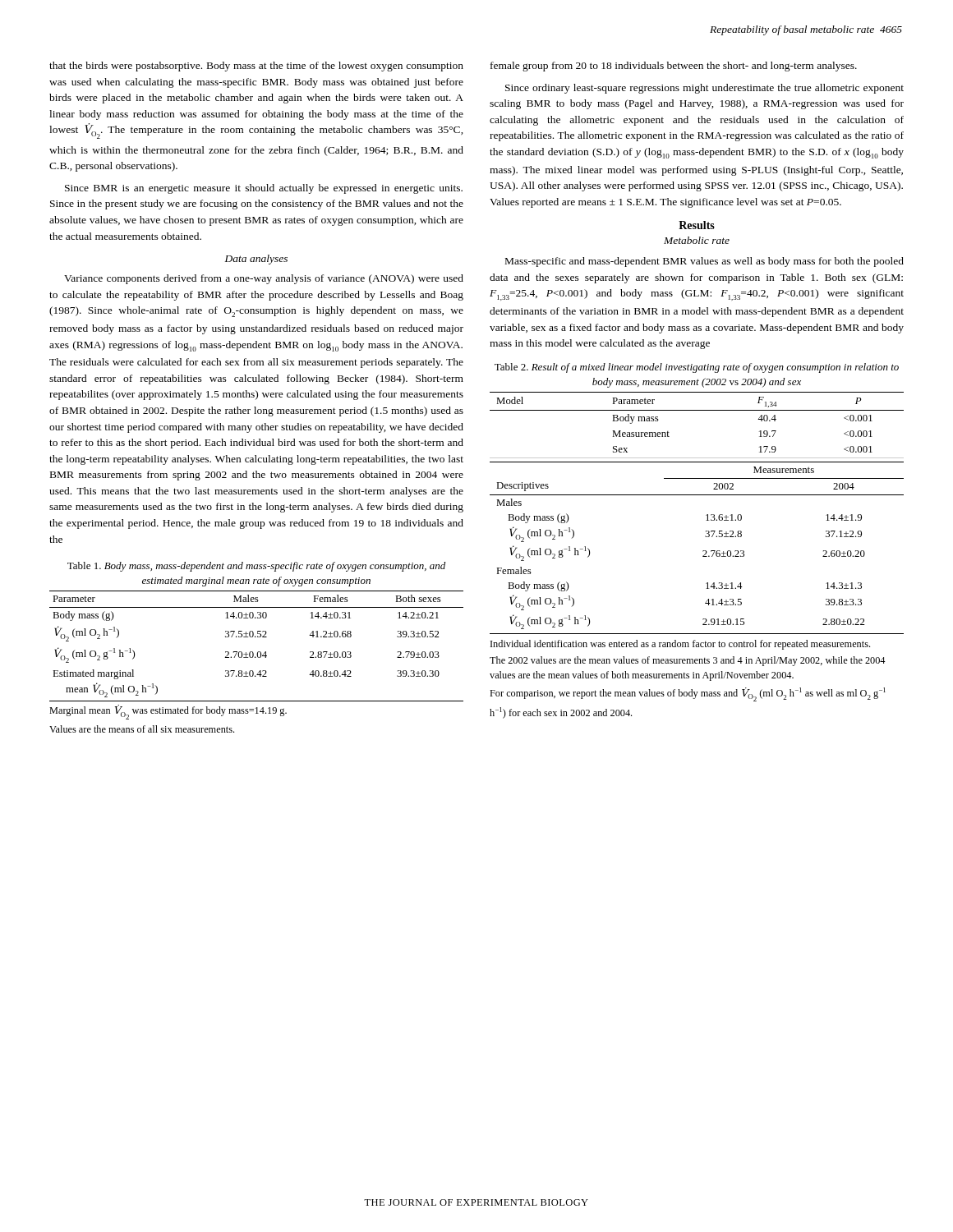Locate the passage starting "Variance components derived from a one-way"

pyautogui.click(x=256, y=409)
